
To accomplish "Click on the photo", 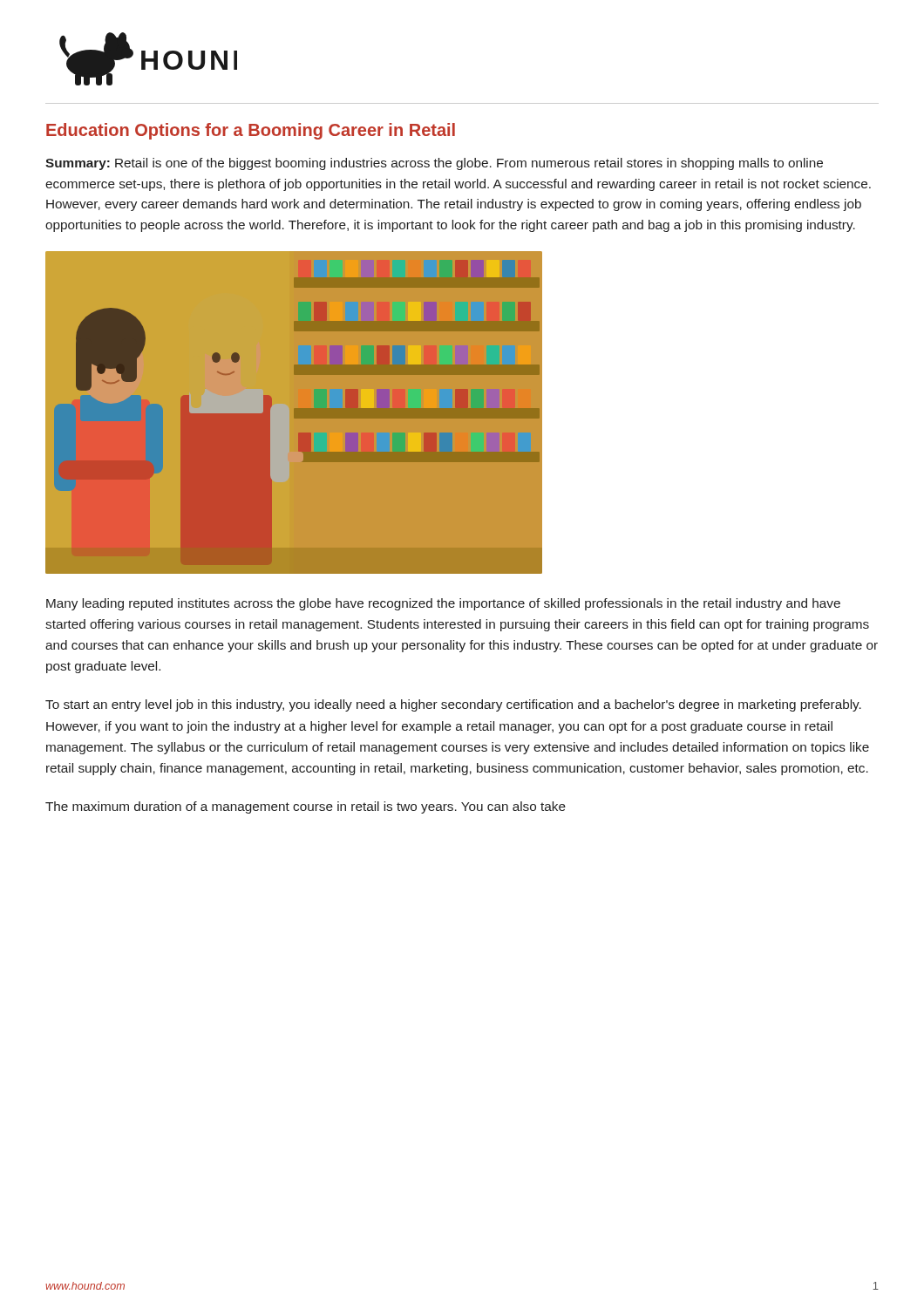I will [x=462, y=412].
